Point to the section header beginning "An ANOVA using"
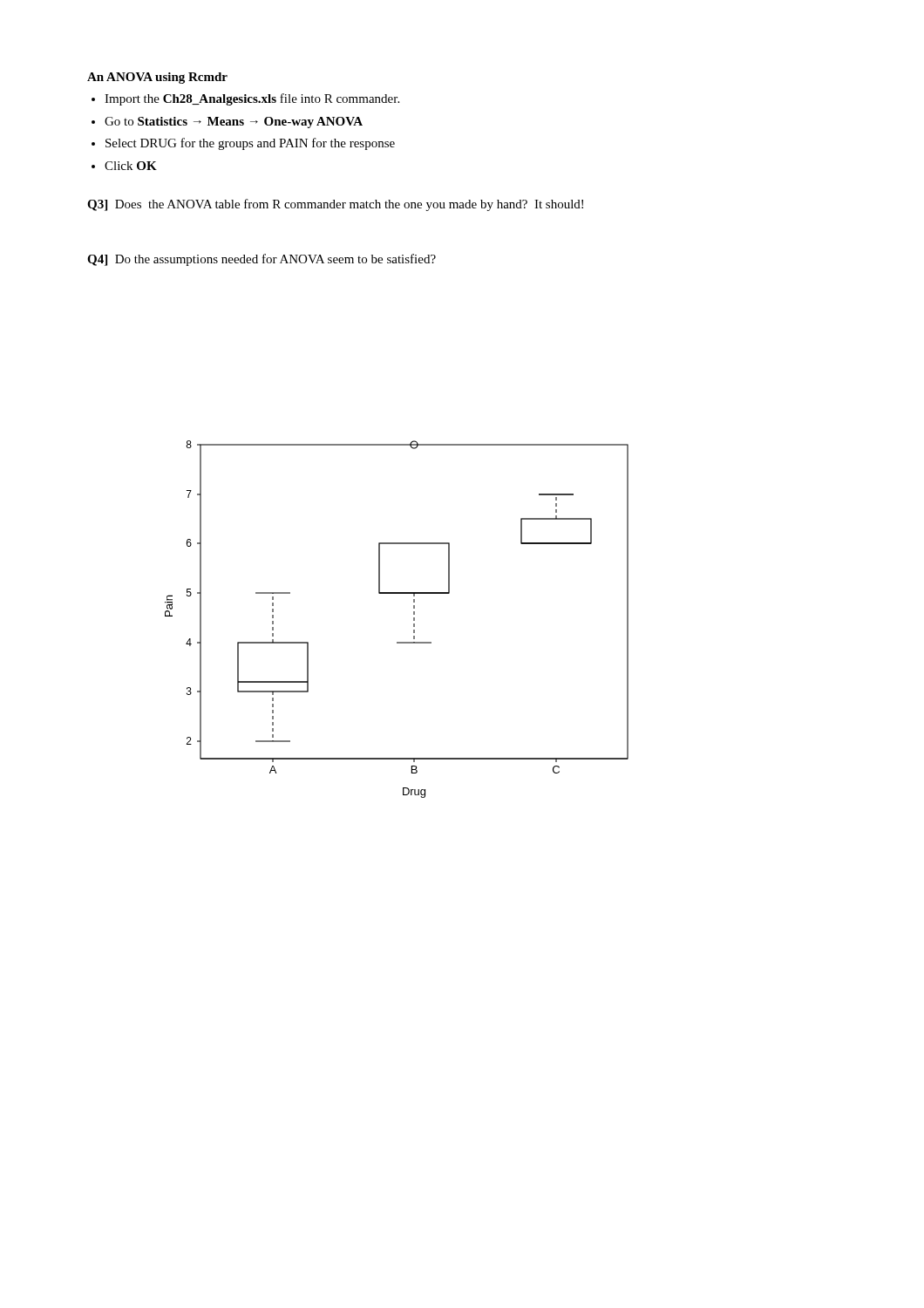 coord(157,77)
